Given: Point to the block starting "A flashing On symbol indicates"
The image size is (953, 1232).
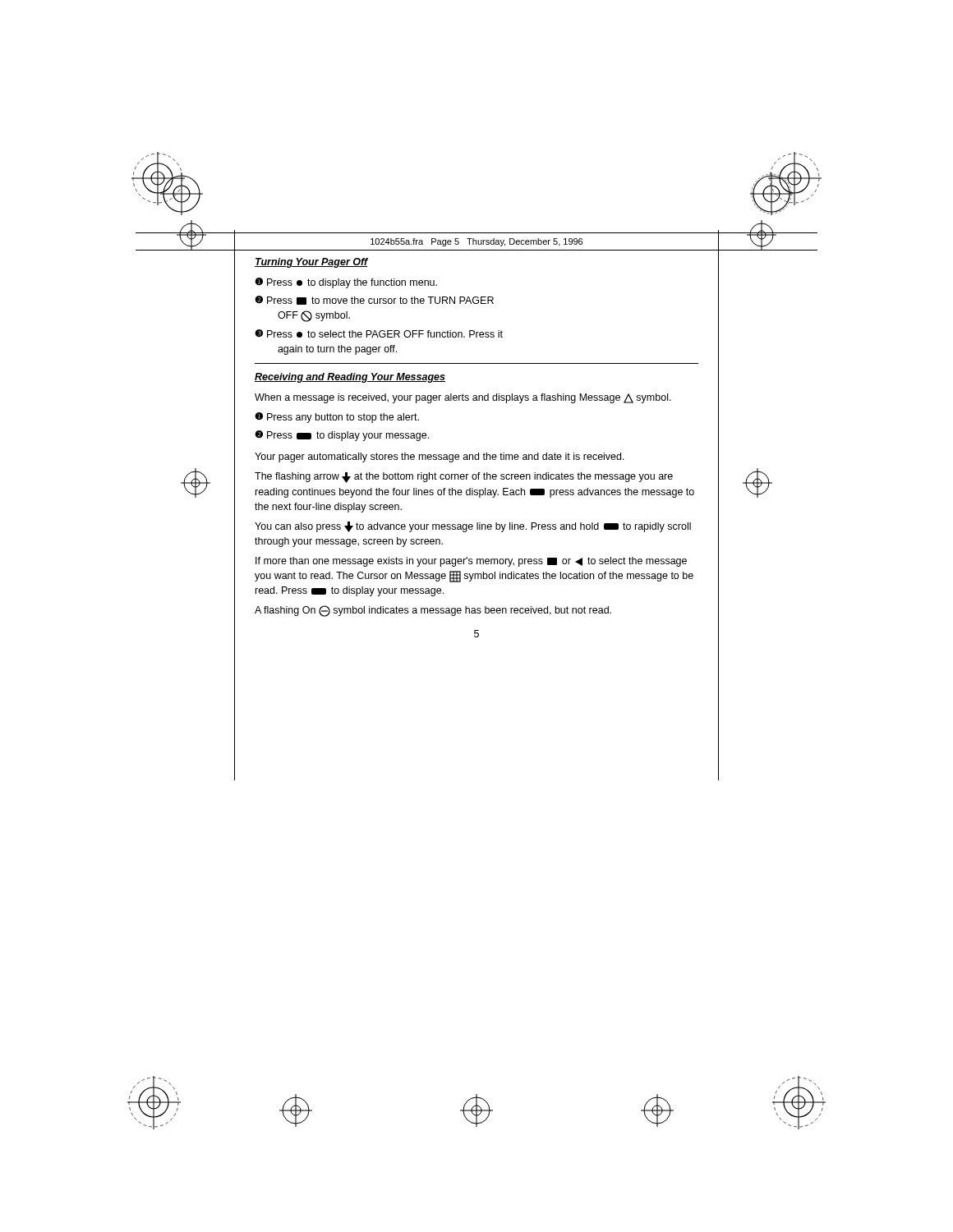Looking at the screenshot, I should (x=433, y=611).
